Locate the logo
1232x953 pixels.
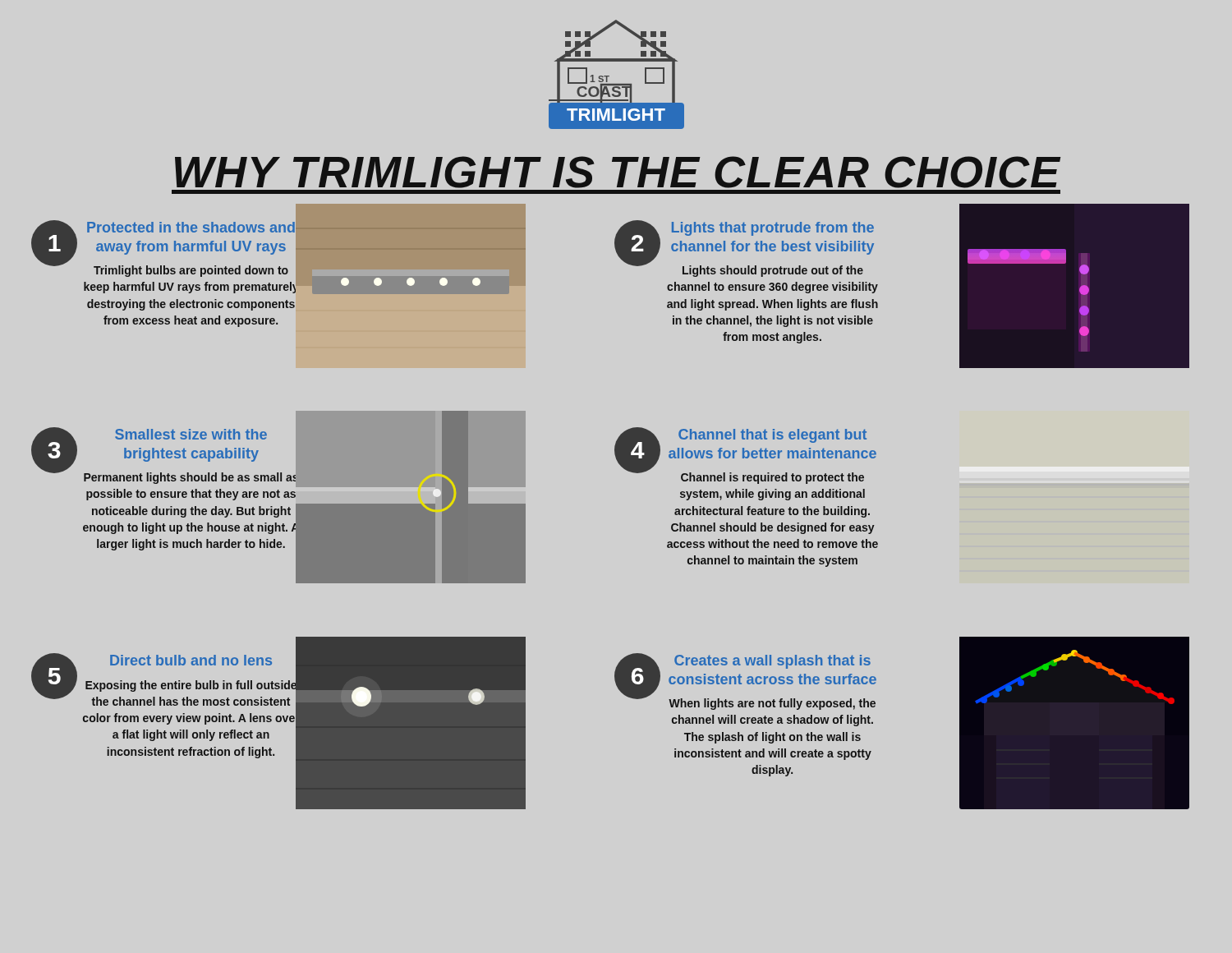pos(616,80)
